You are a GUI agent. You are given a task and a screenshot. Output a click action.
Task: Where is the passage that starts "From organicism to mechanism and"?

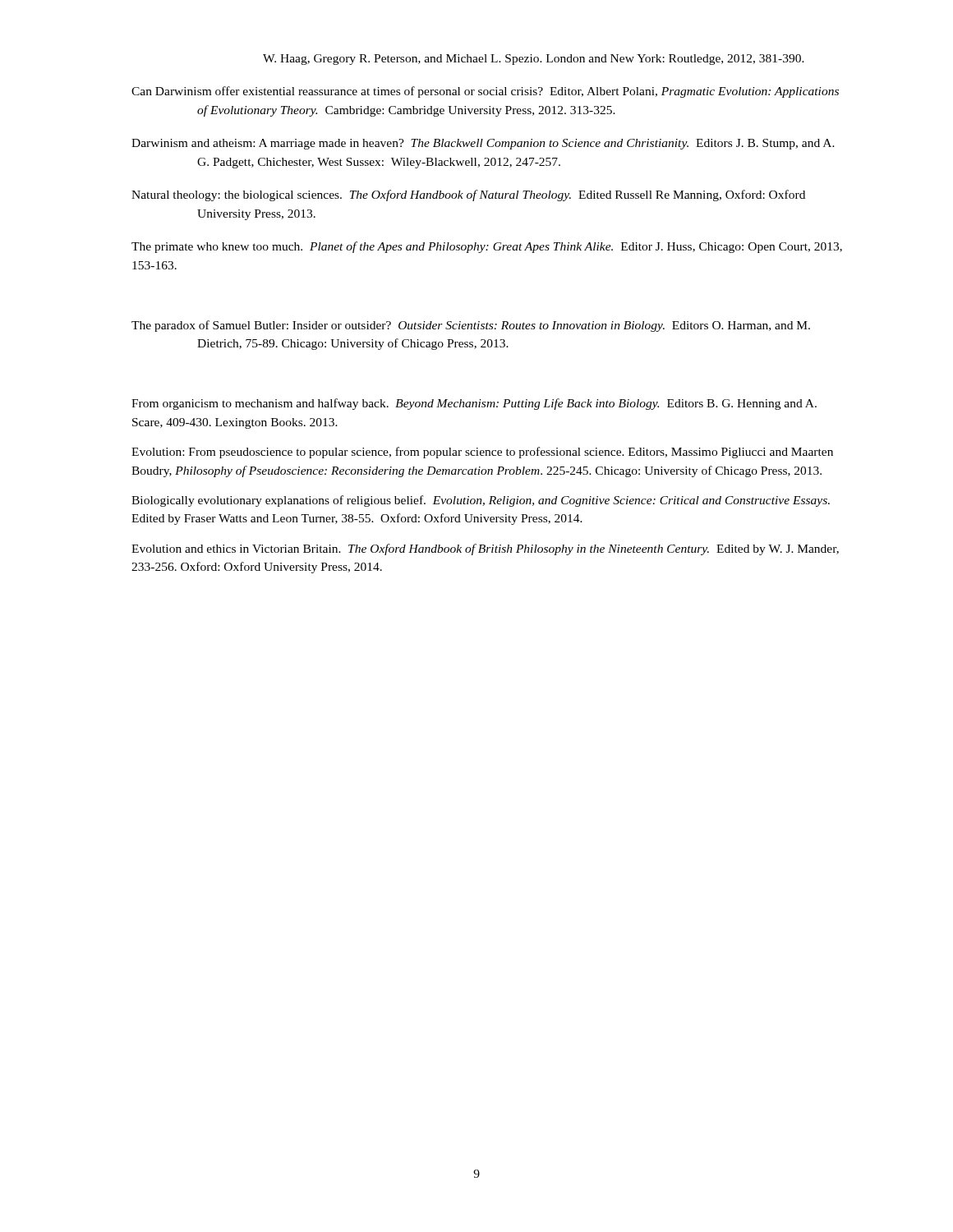point(474,412)
